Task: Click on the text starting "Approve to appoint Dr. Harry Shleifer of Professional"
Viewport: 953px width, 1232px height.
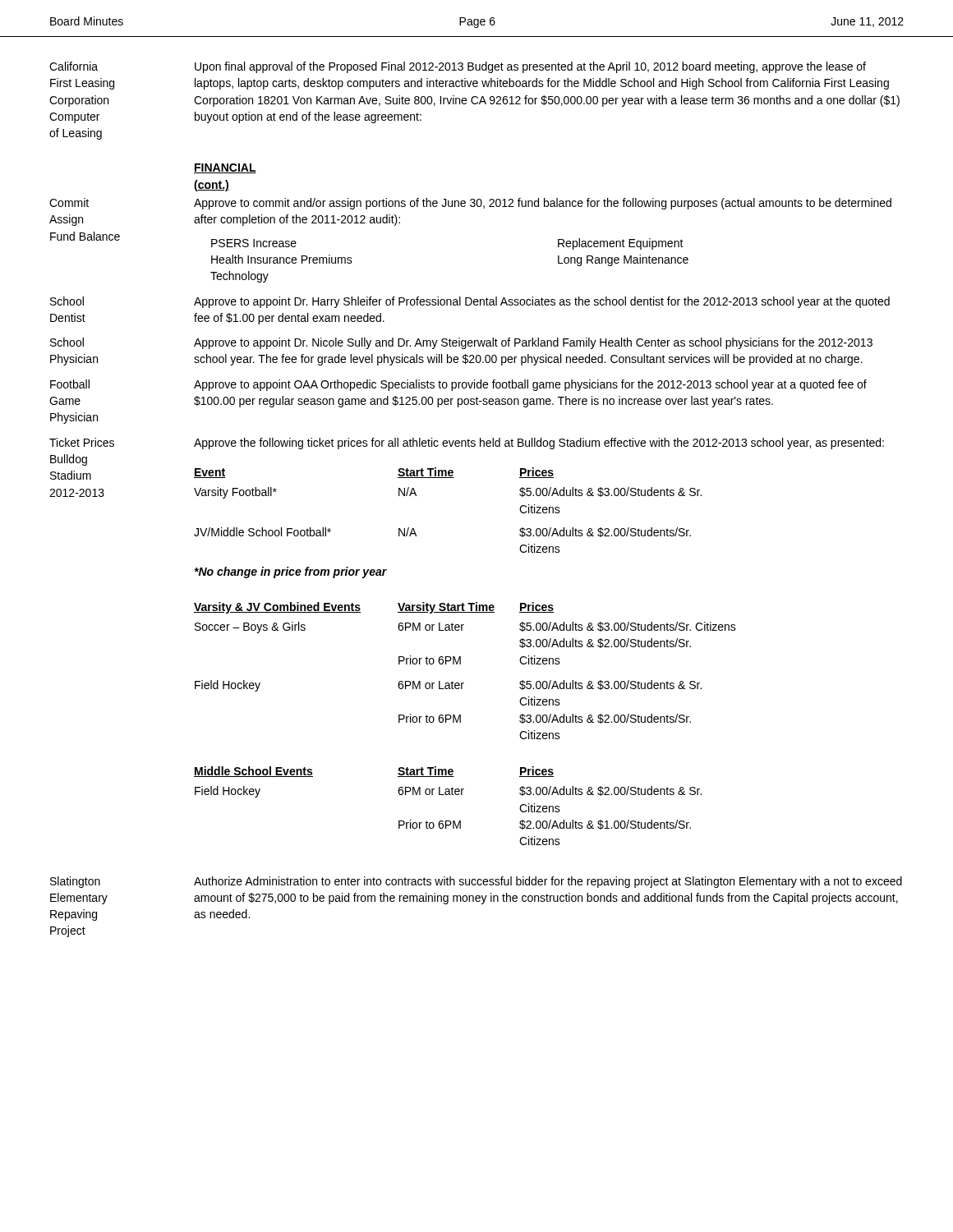Action: point(542,309)
